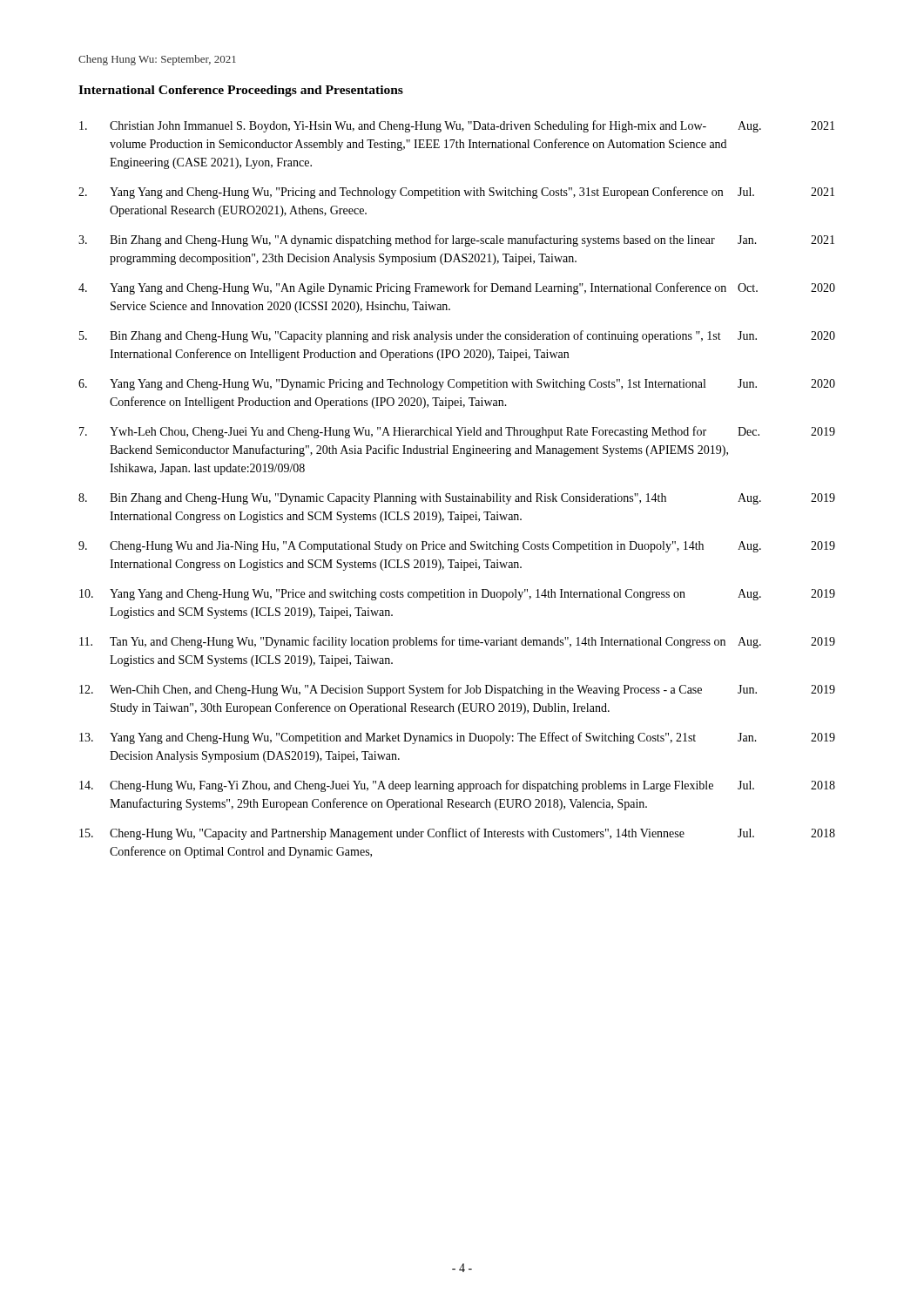Screen dimensions: 1307x924
Task: Find the list item that says "2. Yang Yang"
Action: tap(462, 201)
